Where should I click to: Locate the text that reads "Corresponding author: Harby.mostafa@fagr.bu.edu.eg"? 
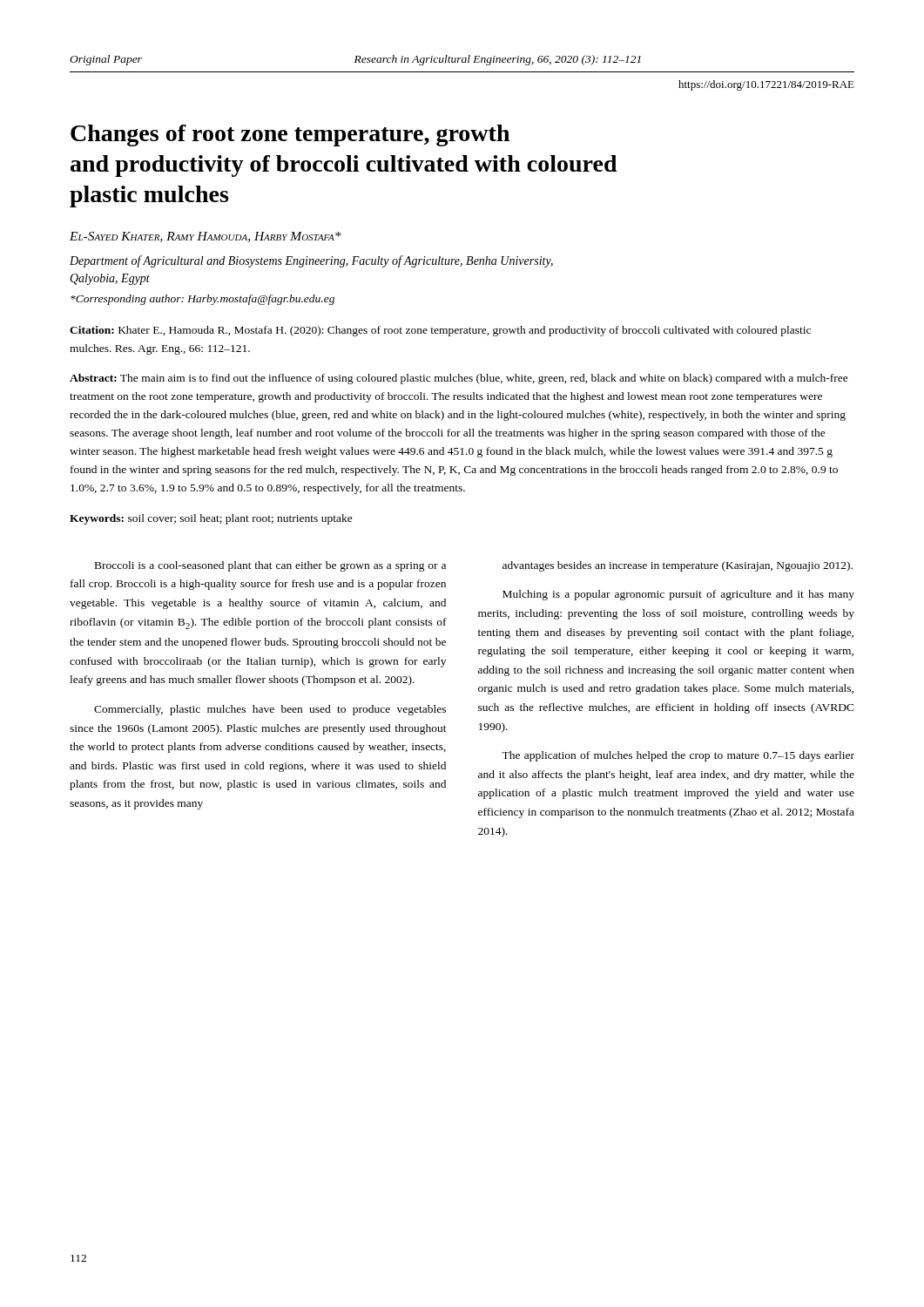(x=202, y=298)
